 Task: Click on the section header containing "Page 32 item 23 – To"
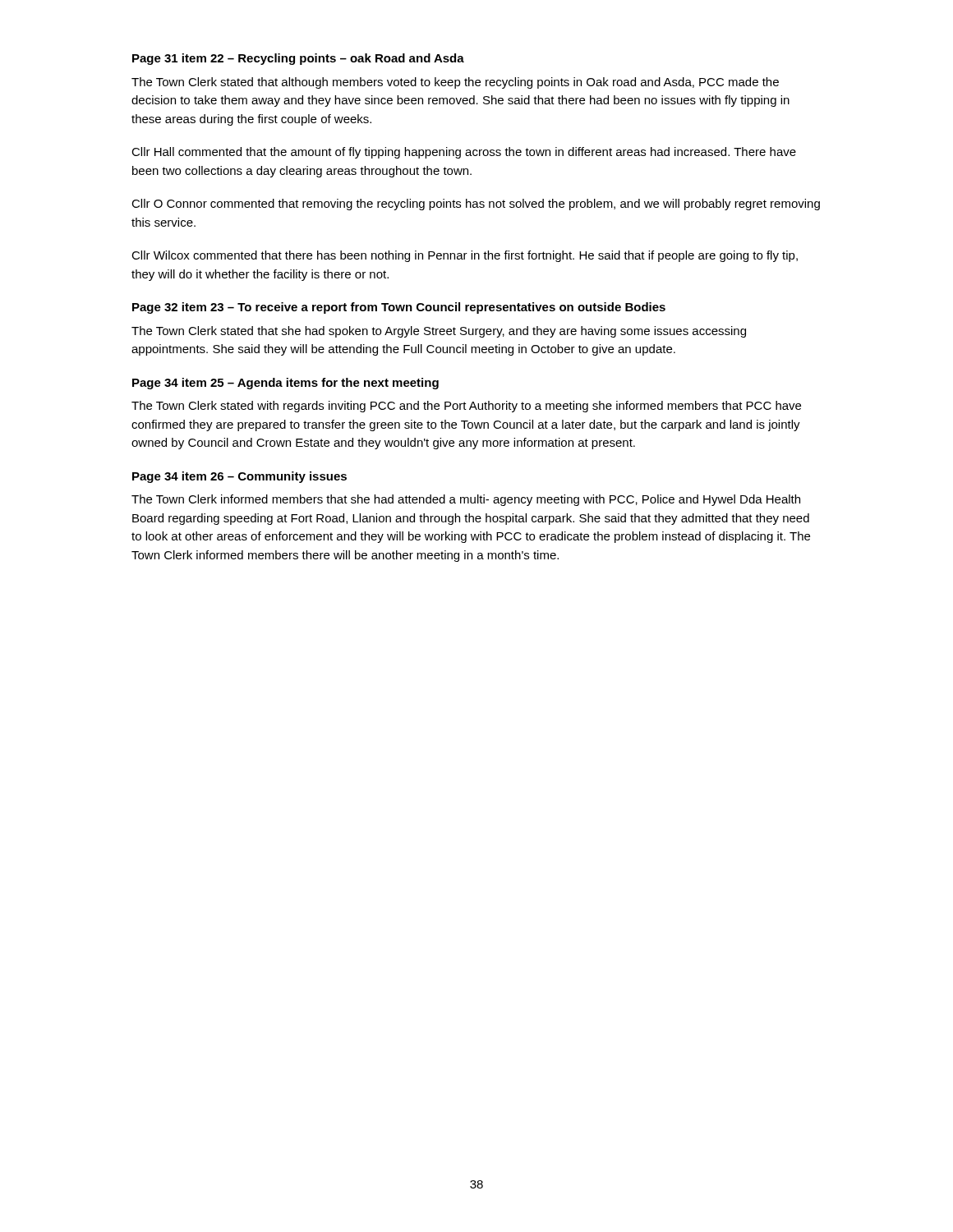[399, 307]
